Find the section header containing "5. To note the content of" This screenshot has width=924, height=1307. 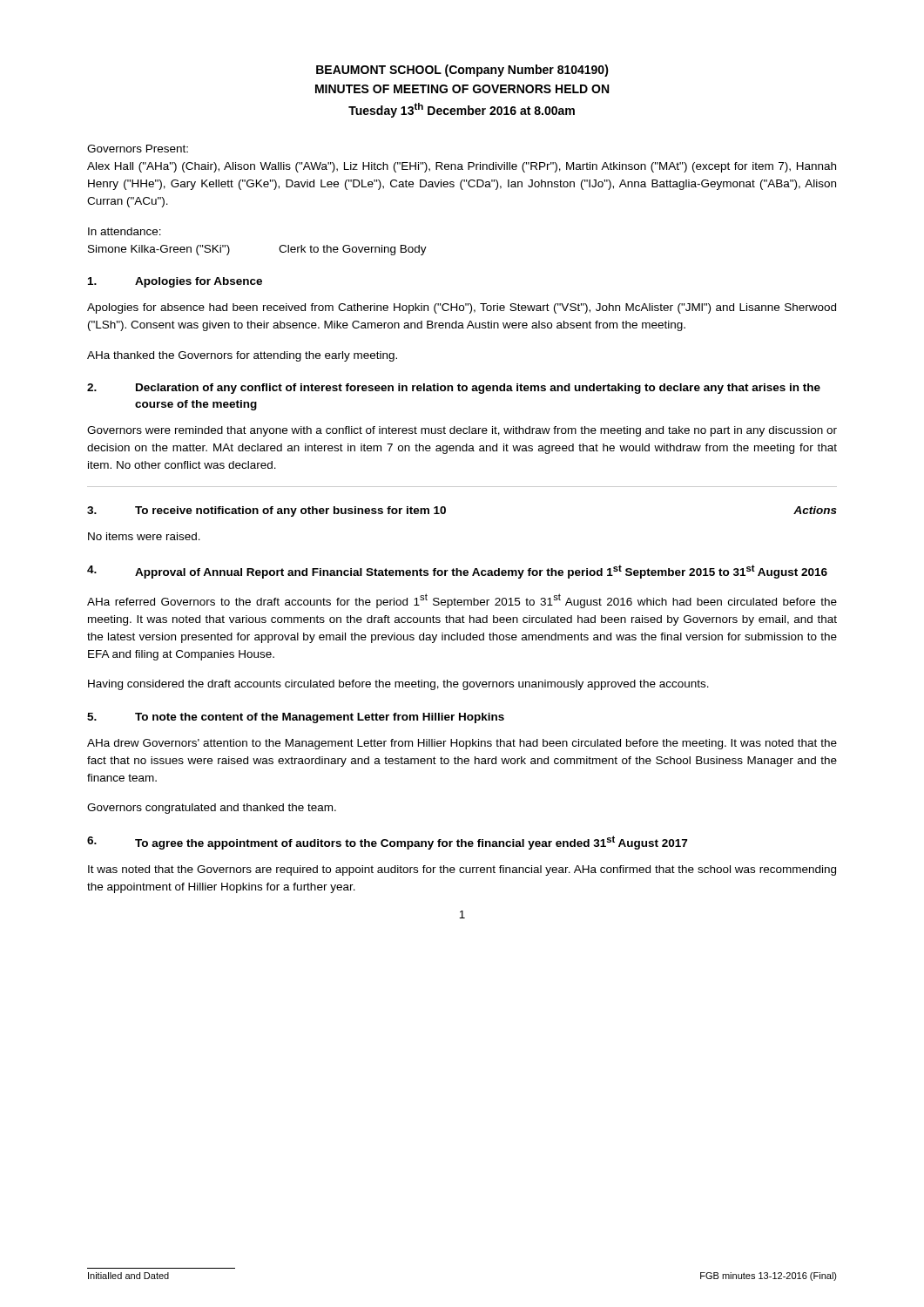pyautogui.click(x=462, y=717)
